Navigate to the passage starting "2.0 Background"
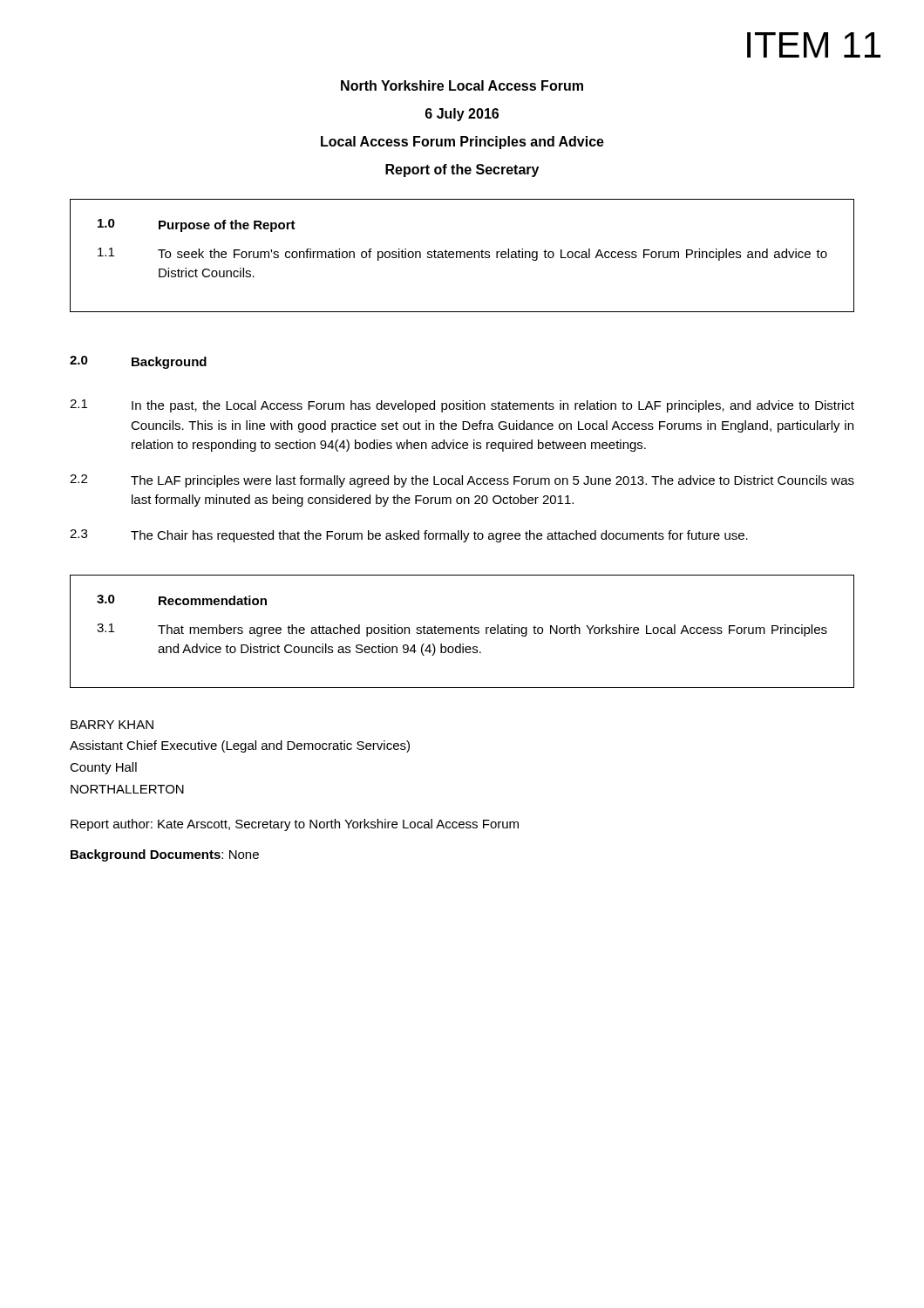The height and width of the screenshot is (1308, 924). [x=138, y=362]
